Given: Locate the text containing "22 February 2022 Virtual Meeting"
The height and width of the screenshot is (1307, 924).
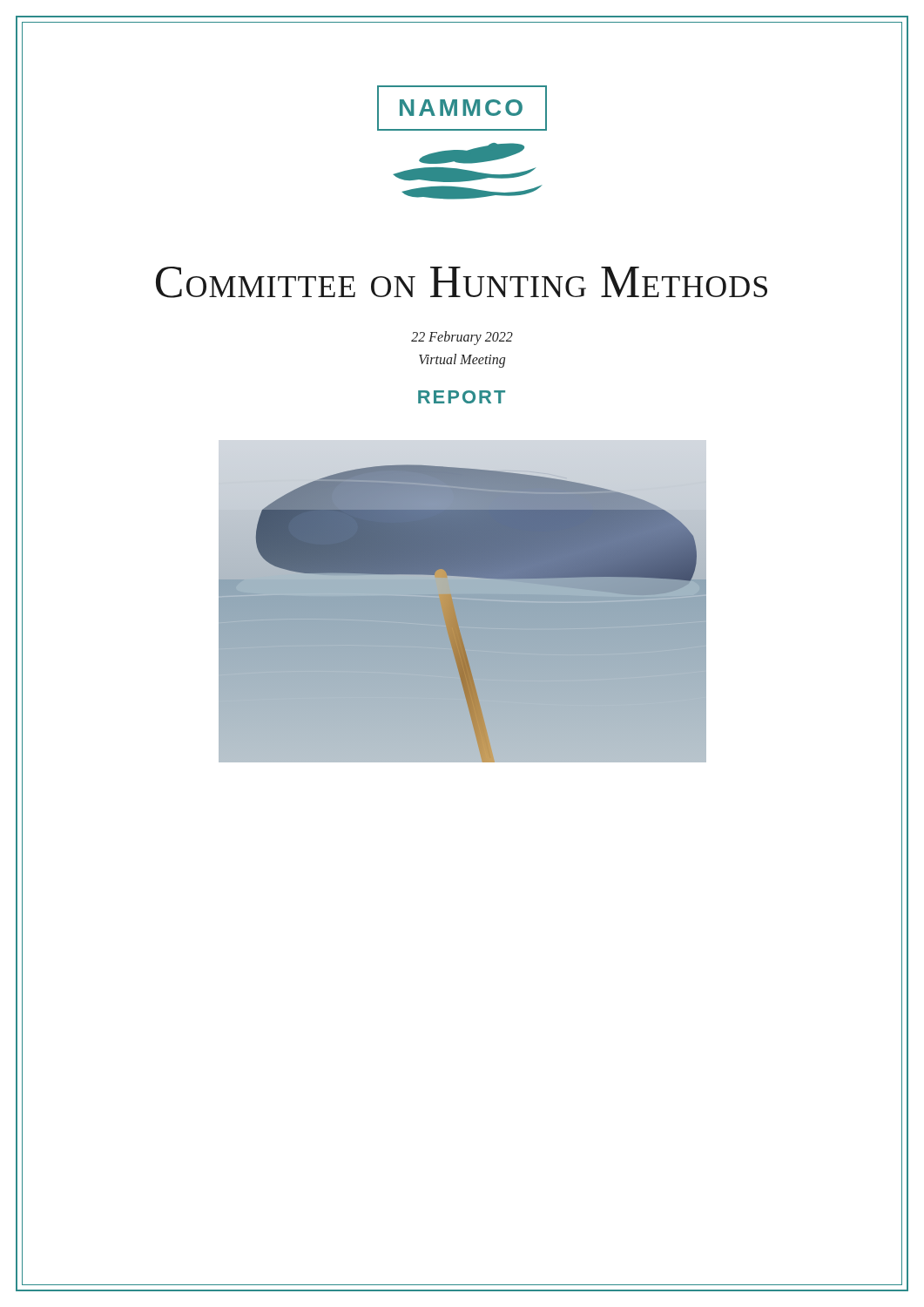Looking at the screenshot, I should (462, 348).
